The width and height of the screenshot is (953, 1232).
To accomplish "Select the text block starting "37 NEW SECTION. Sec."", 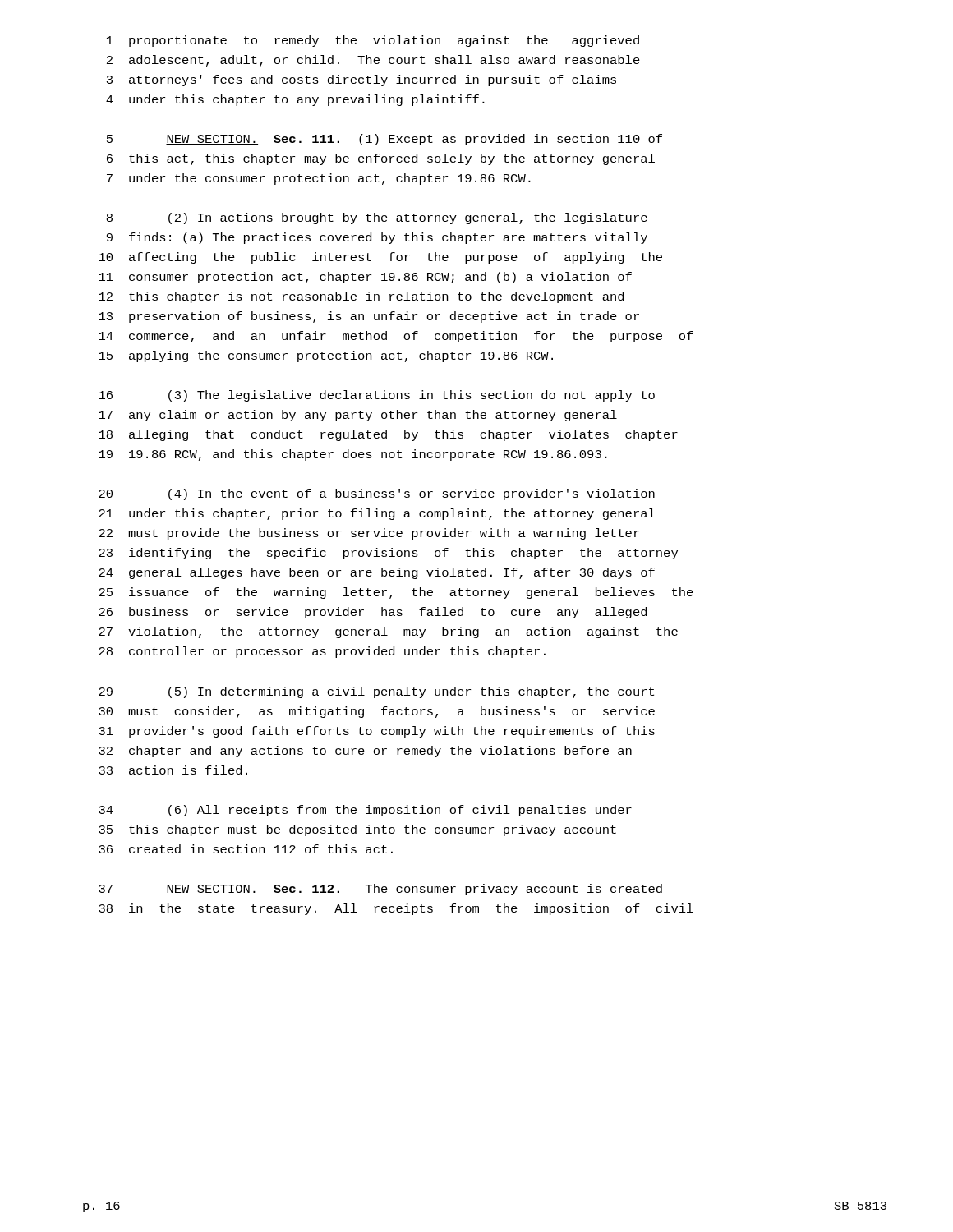I will pyautogui.click(x=485, y=899).
